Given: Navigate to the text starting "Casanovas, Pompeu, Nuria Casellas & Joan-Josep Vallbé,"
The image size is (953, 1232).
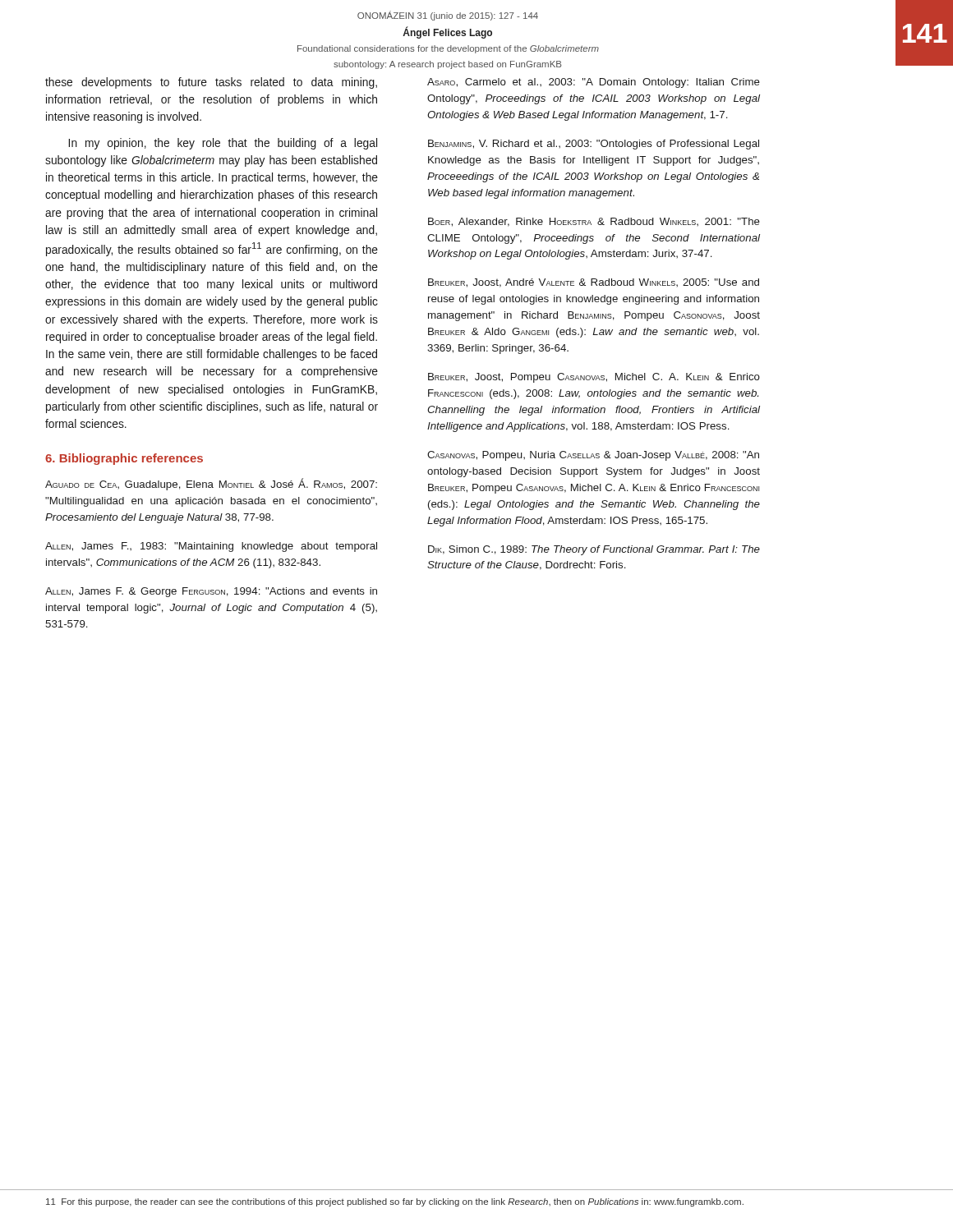Looking at the screenshot, I should [594, 487].
